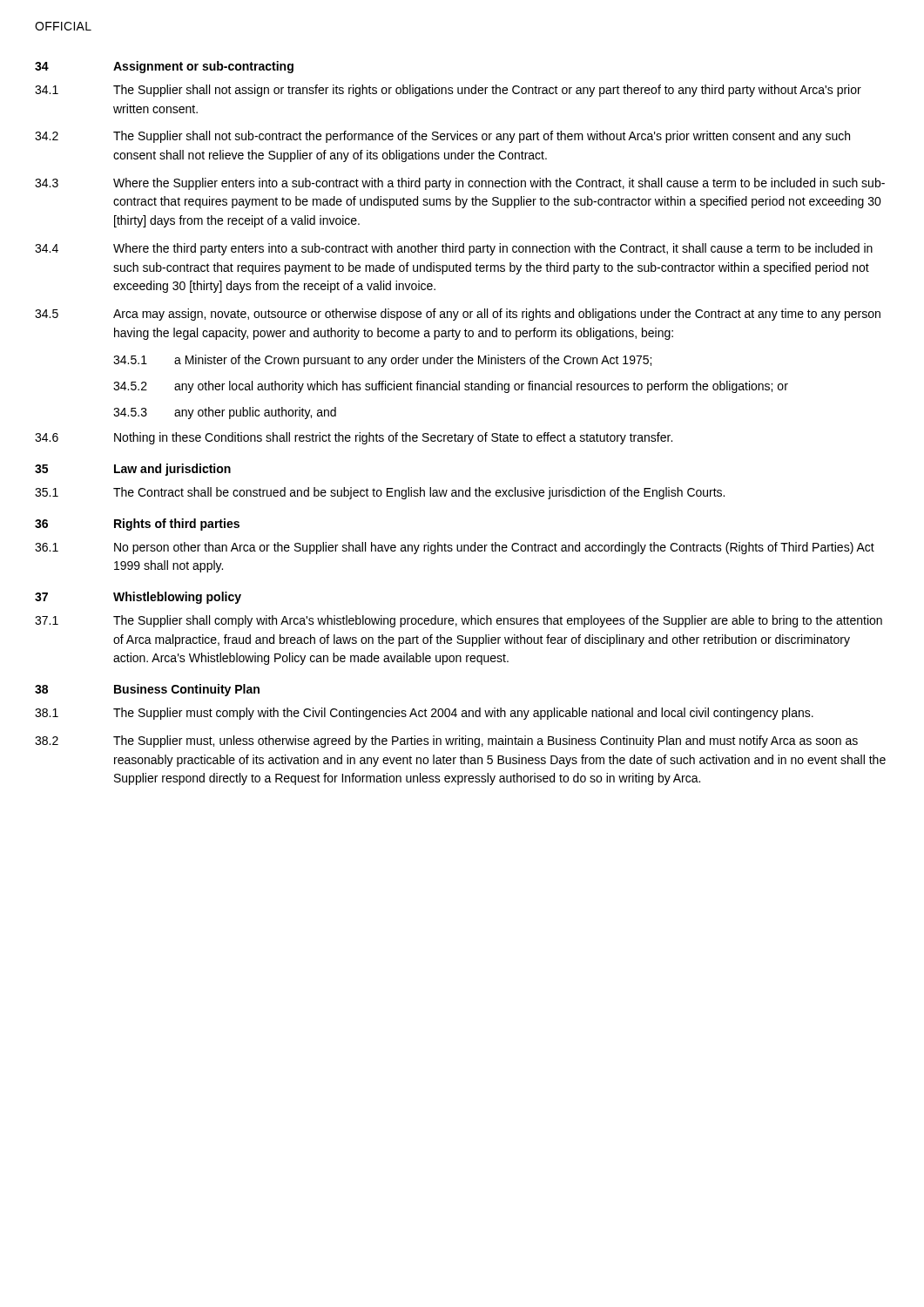924x1307 pixels.
Task: Point to the text starting "37.1 The Supplier shall comply with Arca's"
Action: 462,640
